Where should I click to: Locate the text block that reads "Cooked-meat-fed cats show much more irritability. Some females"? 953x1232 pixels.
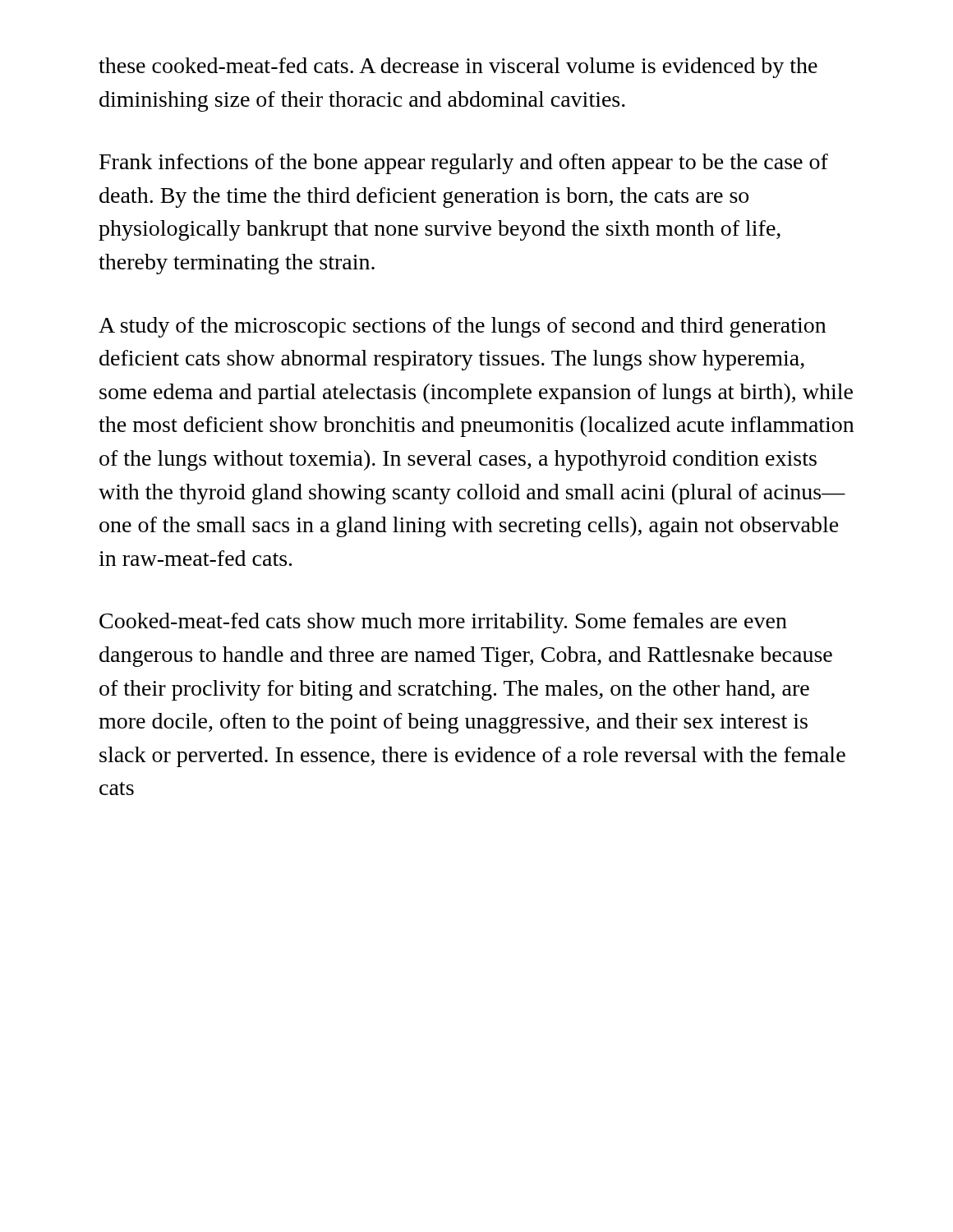(x=472, y=704)
